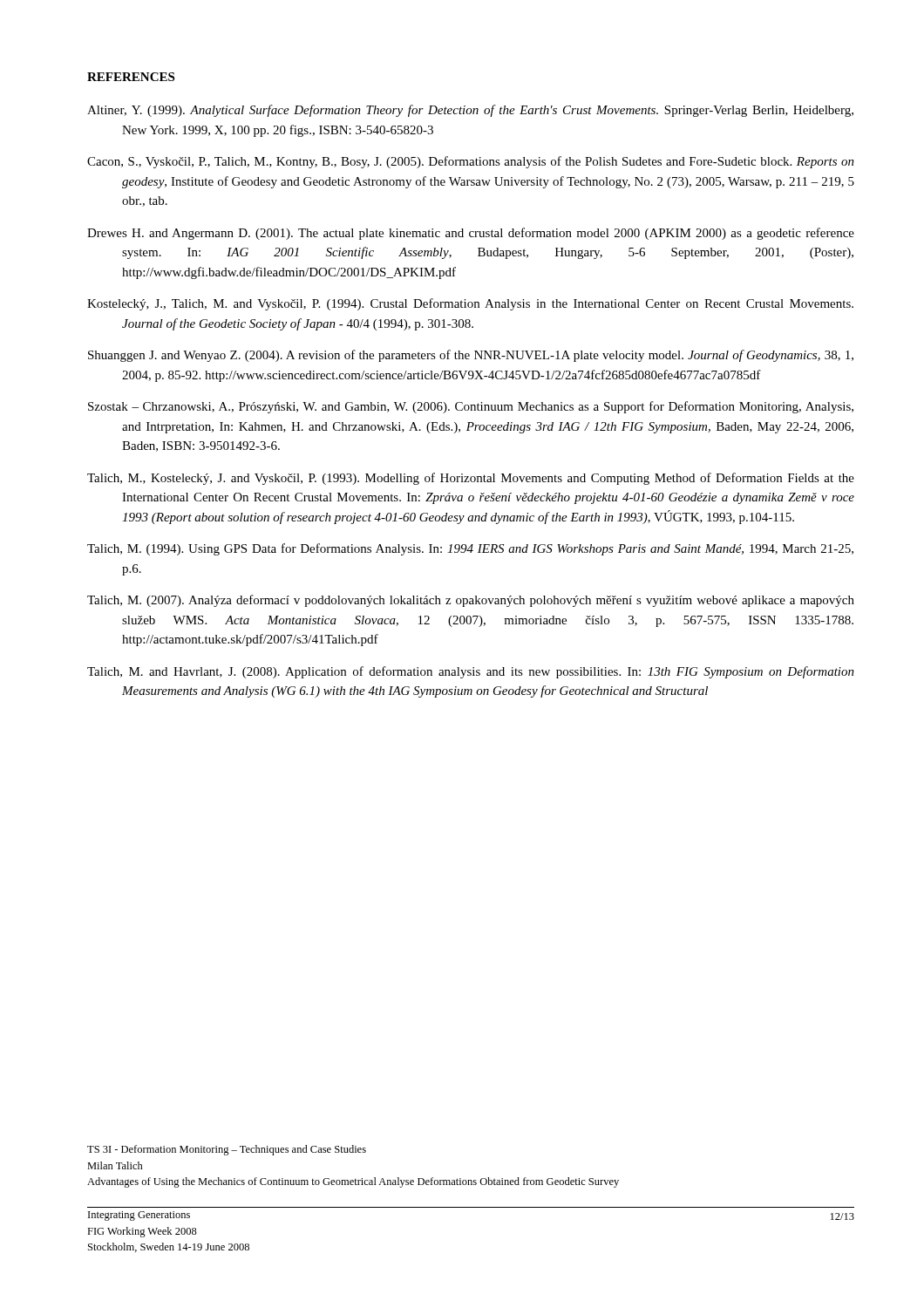Viewport: 924px width, 1308px height.
Task: Where is the passage that starts "Talich, M. (2007). Analýza"?
Action: [471, 620]
